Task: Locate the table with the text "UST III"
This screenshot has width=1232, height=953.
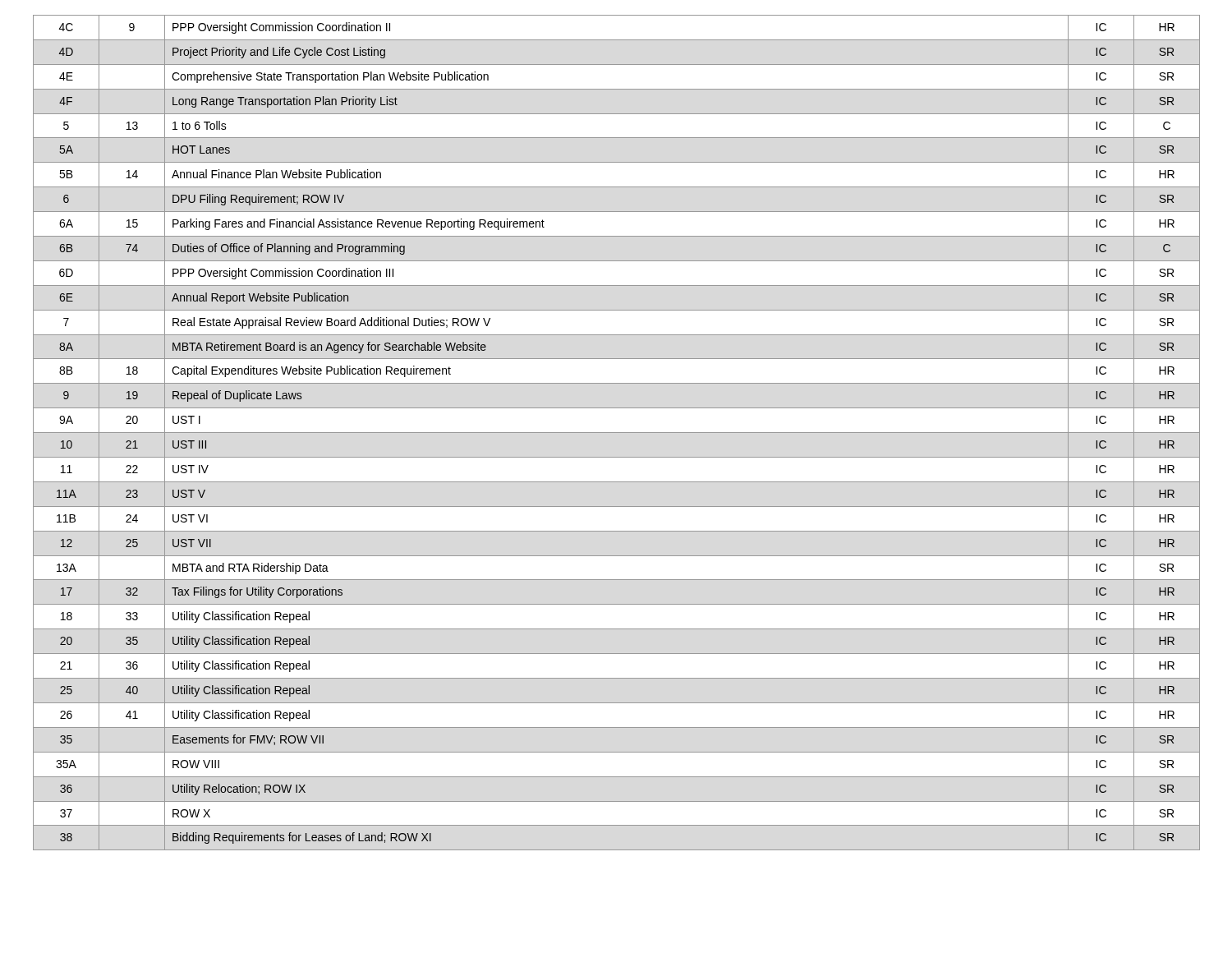Action: click(x=616, y=433)
